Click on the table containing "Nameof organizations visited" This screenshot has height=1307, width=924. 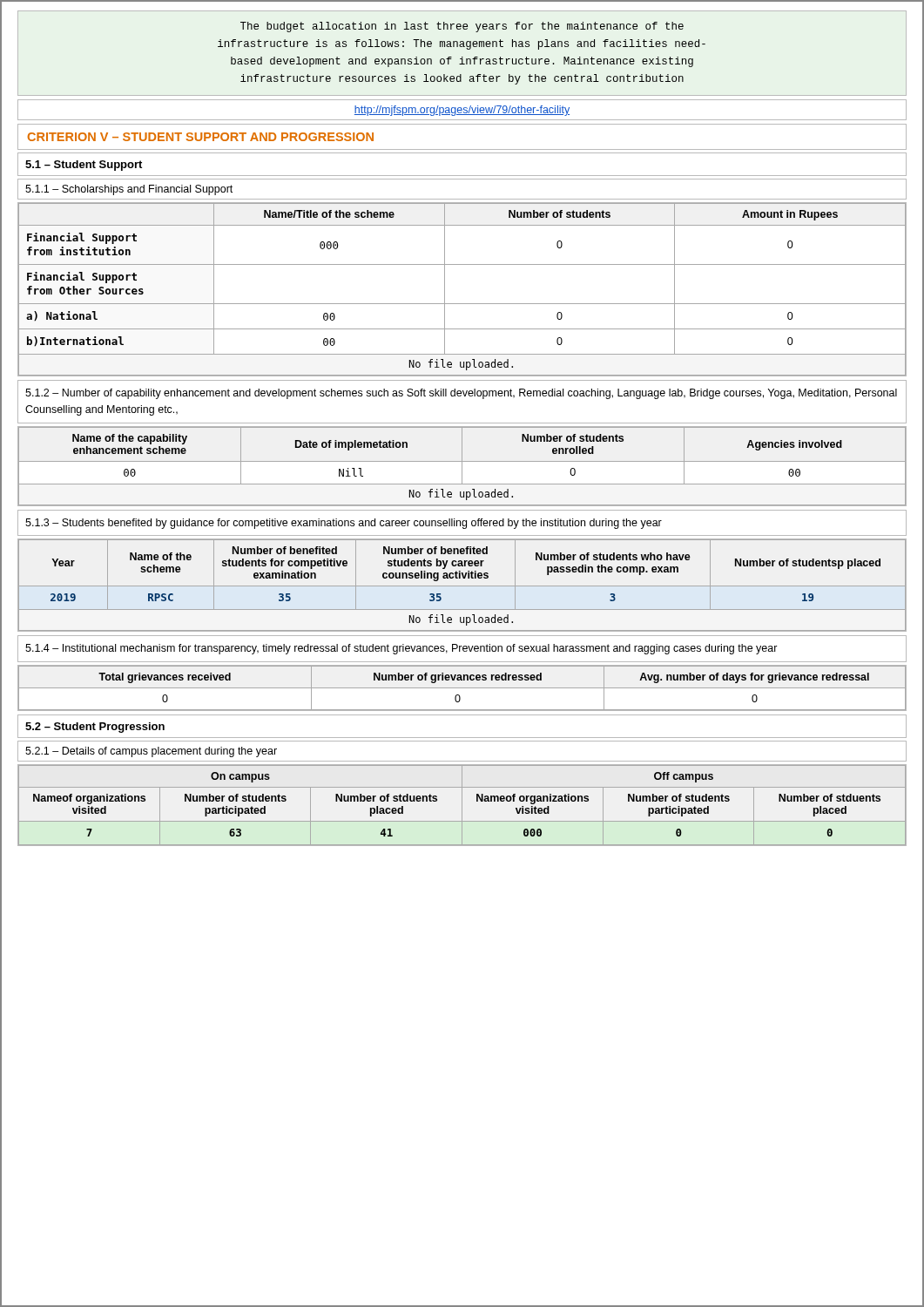(462, 805)
